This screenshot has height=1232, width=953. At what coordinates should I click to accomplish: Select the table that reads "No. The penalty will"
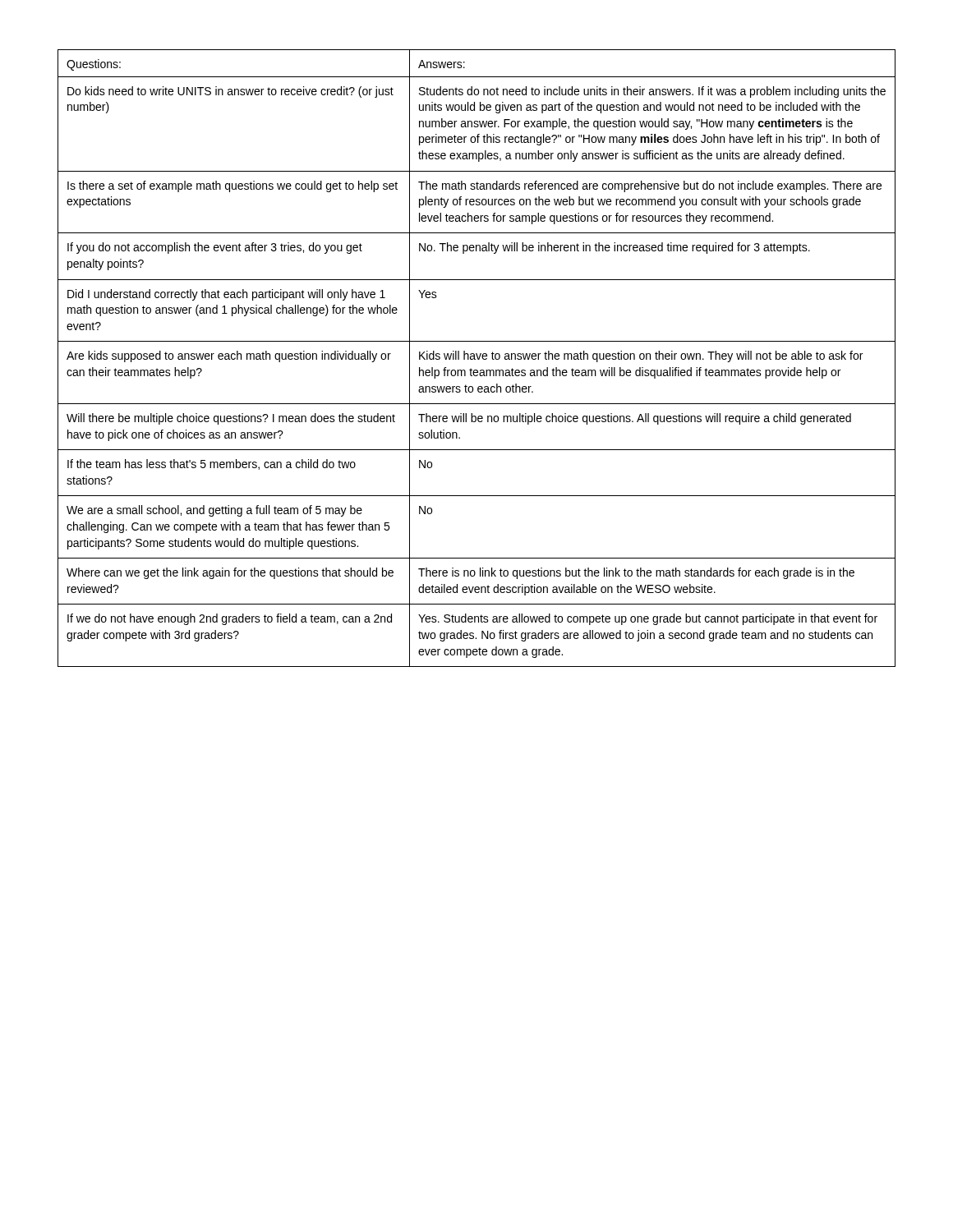point(476,358)
